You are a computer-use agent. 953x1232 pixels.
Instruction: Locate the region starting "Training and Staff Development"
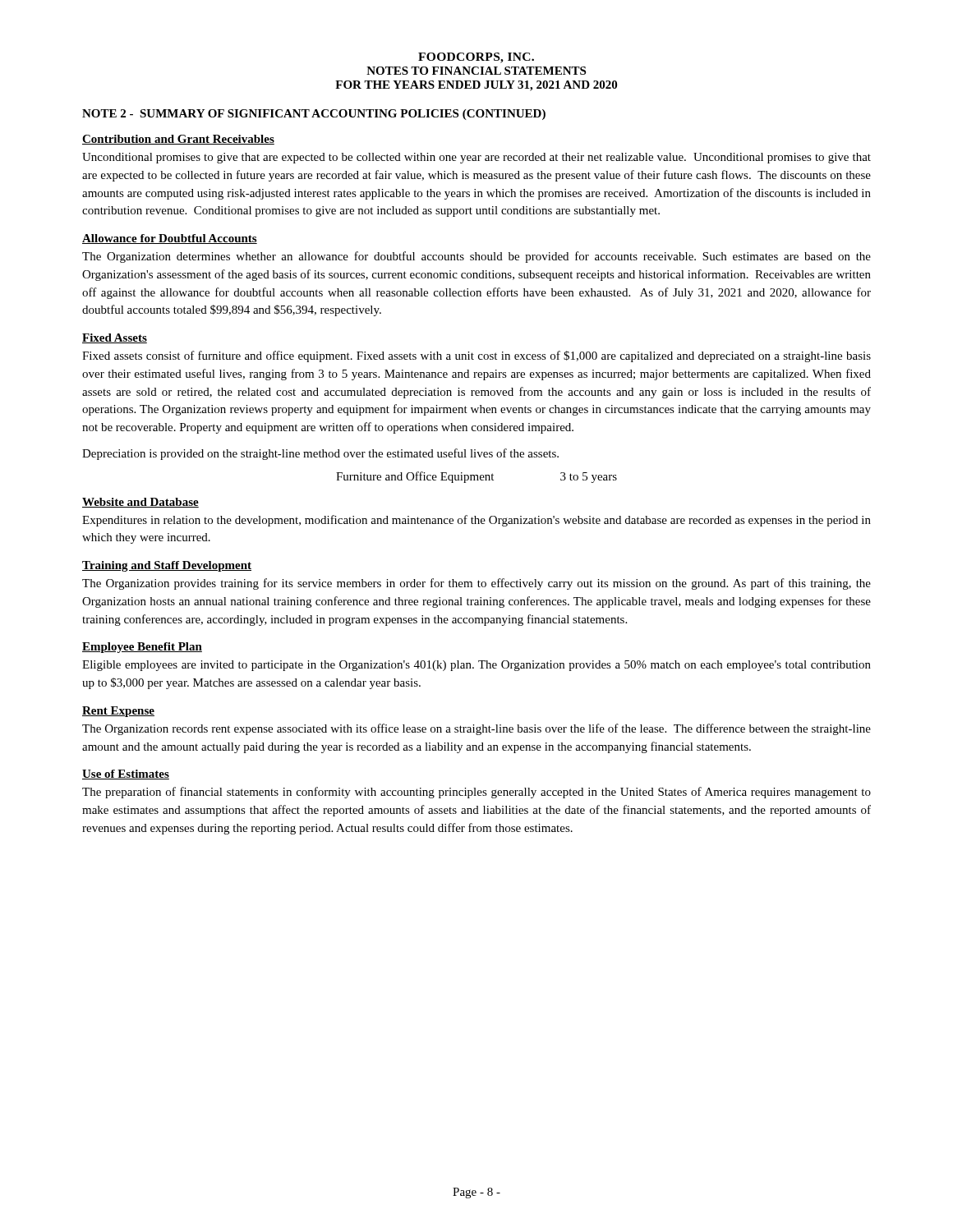click(x=167, y=565)
